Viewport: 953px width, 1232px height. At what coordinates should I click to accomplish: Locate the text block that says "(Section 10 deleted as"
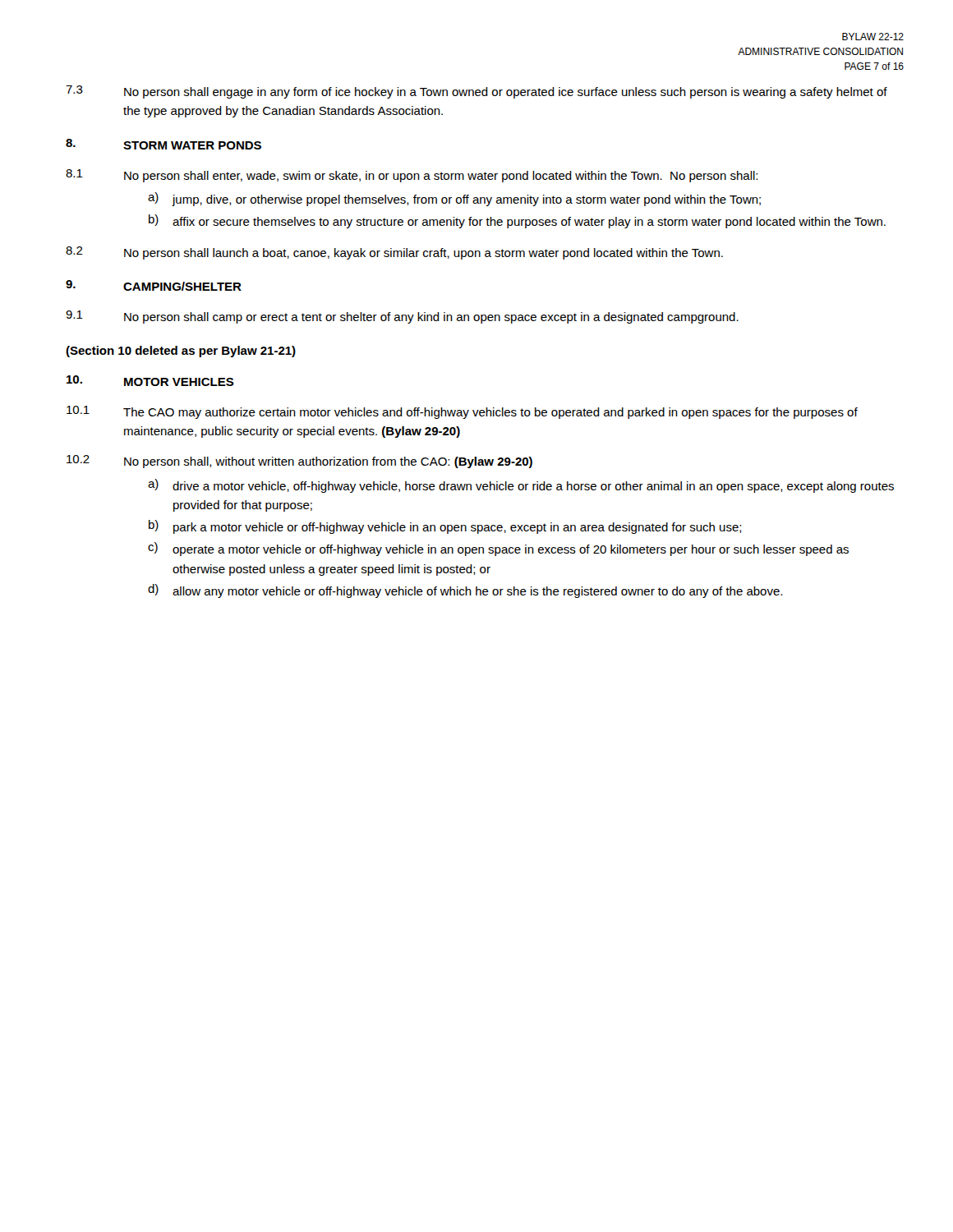pyautogui.click(x=181, y=351)
